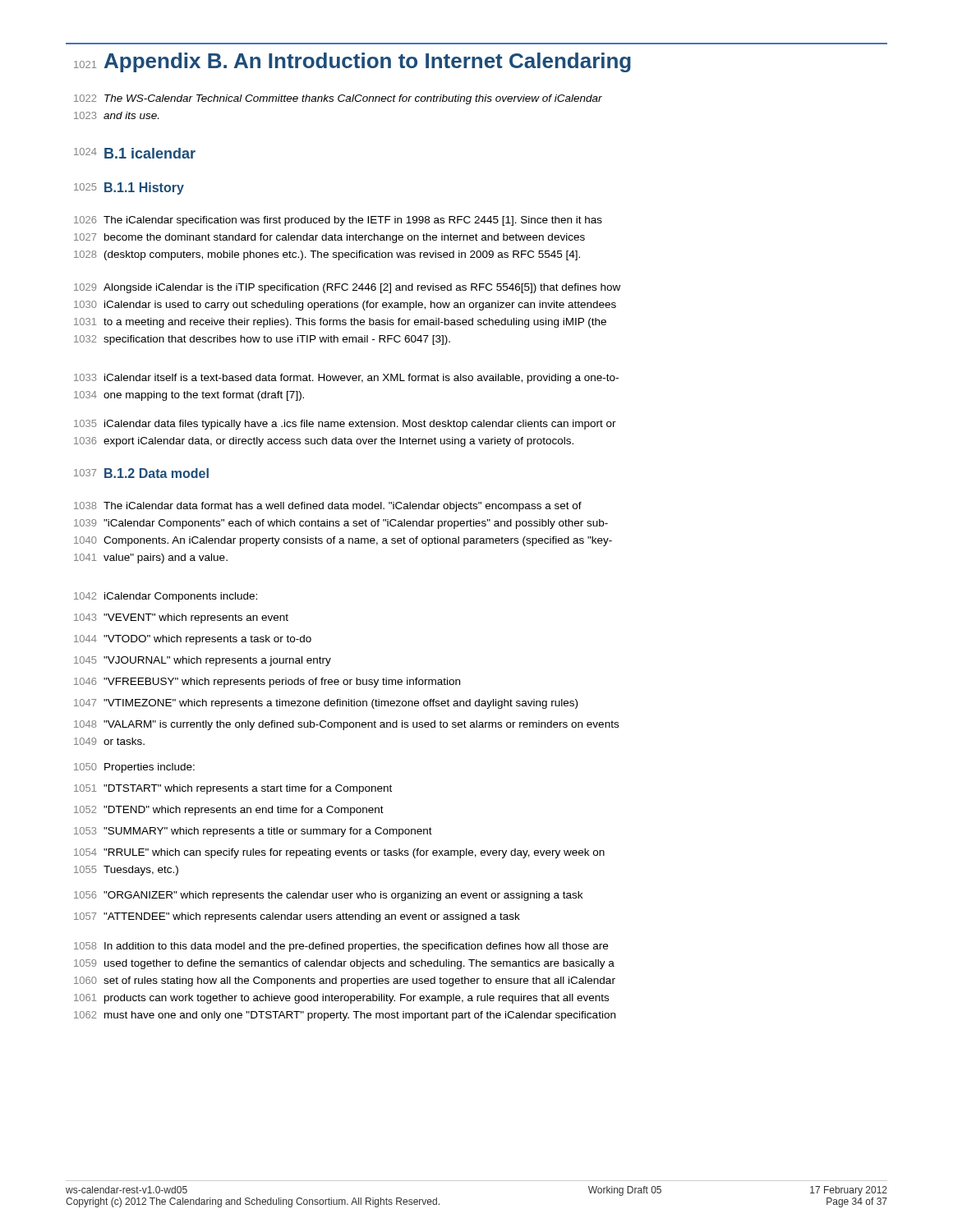
Task: Find the list item that says "1043 "VEVENT" which"
Action: (x=181, y=618)
